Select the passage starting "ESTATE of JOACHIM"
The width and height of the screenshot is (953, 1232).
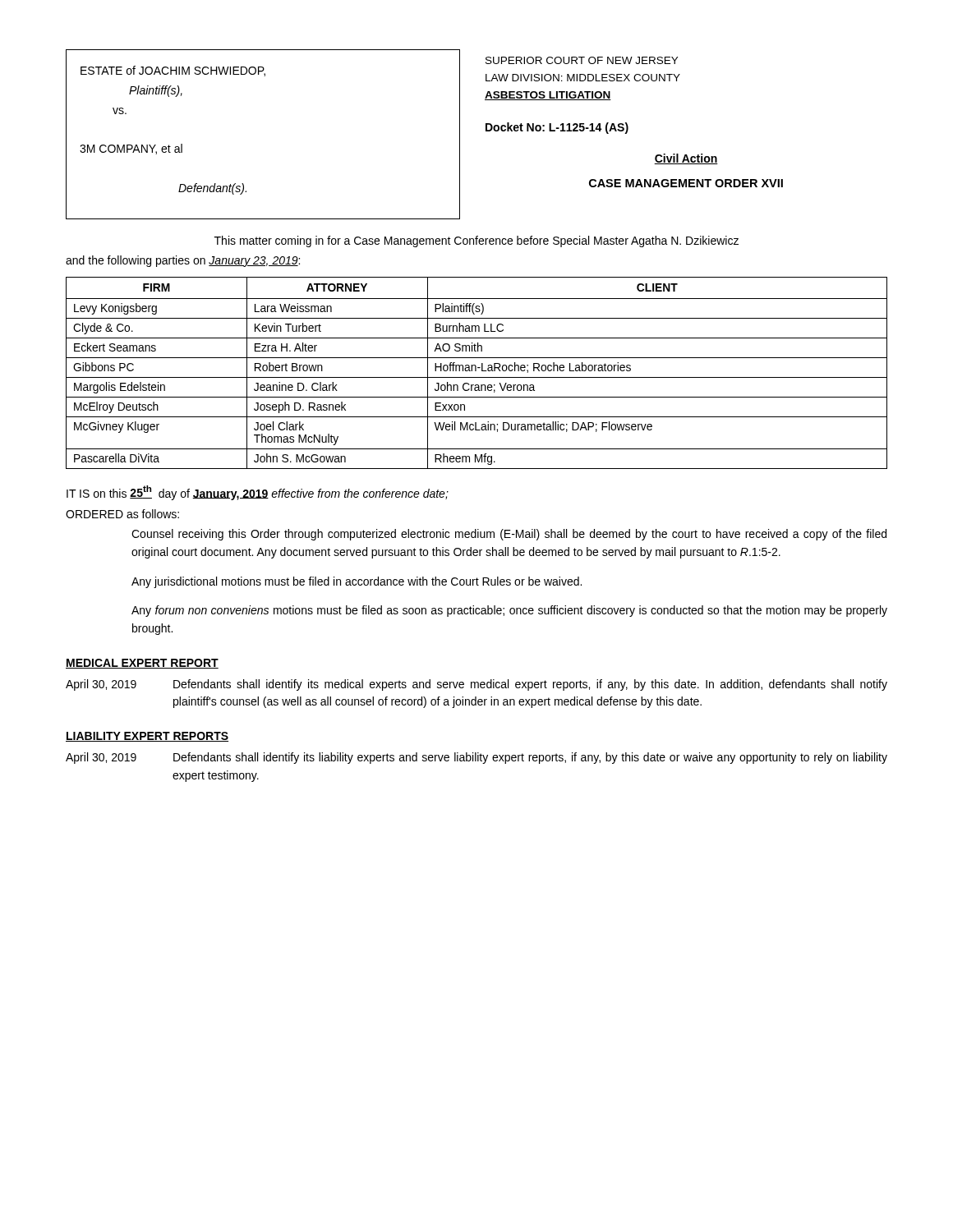[x=173, y=71]
